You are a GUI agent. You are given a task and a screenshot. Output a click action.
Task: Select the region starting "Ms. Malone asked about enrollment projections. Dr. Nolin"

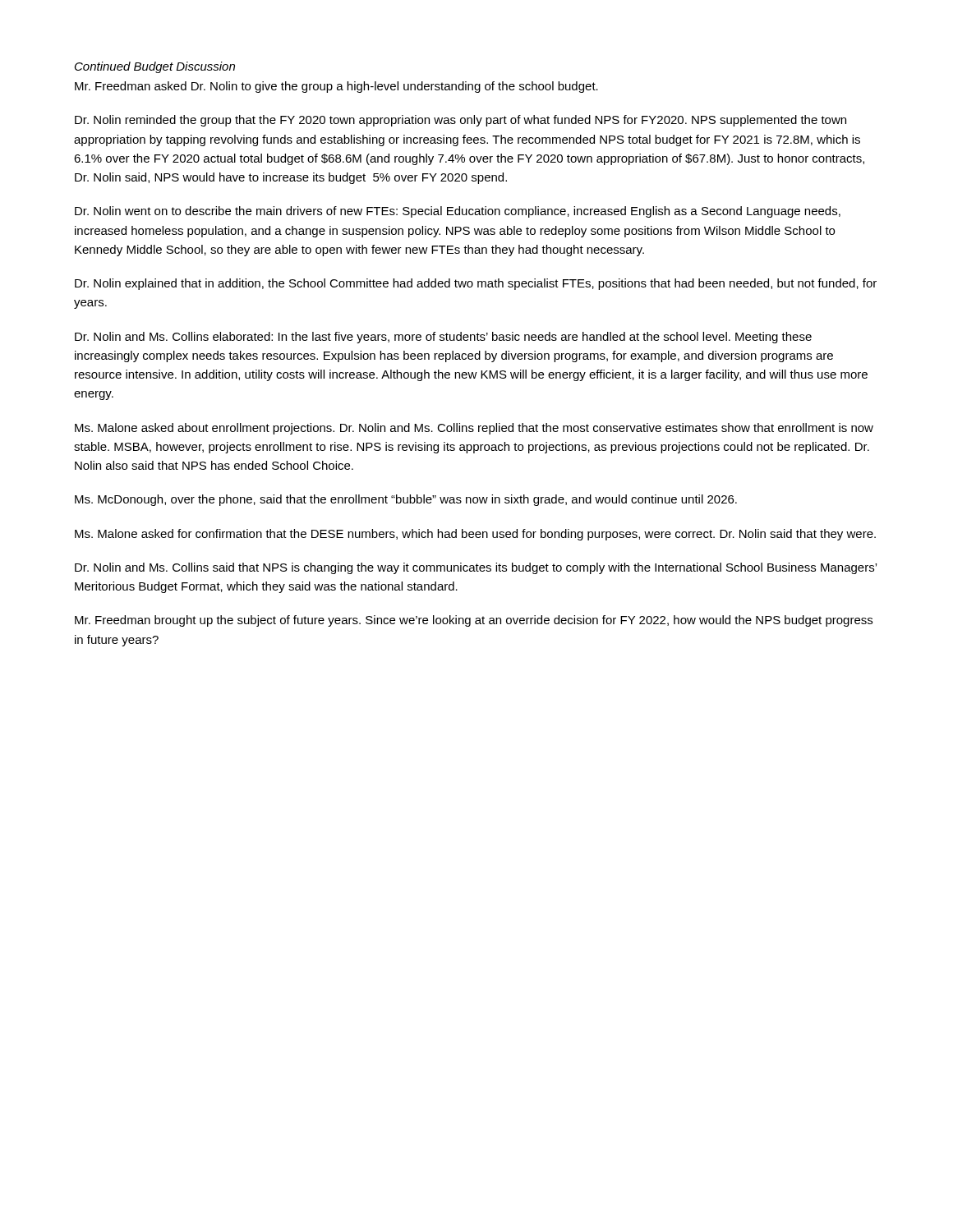pyautogui.click(x=474, y=446)
